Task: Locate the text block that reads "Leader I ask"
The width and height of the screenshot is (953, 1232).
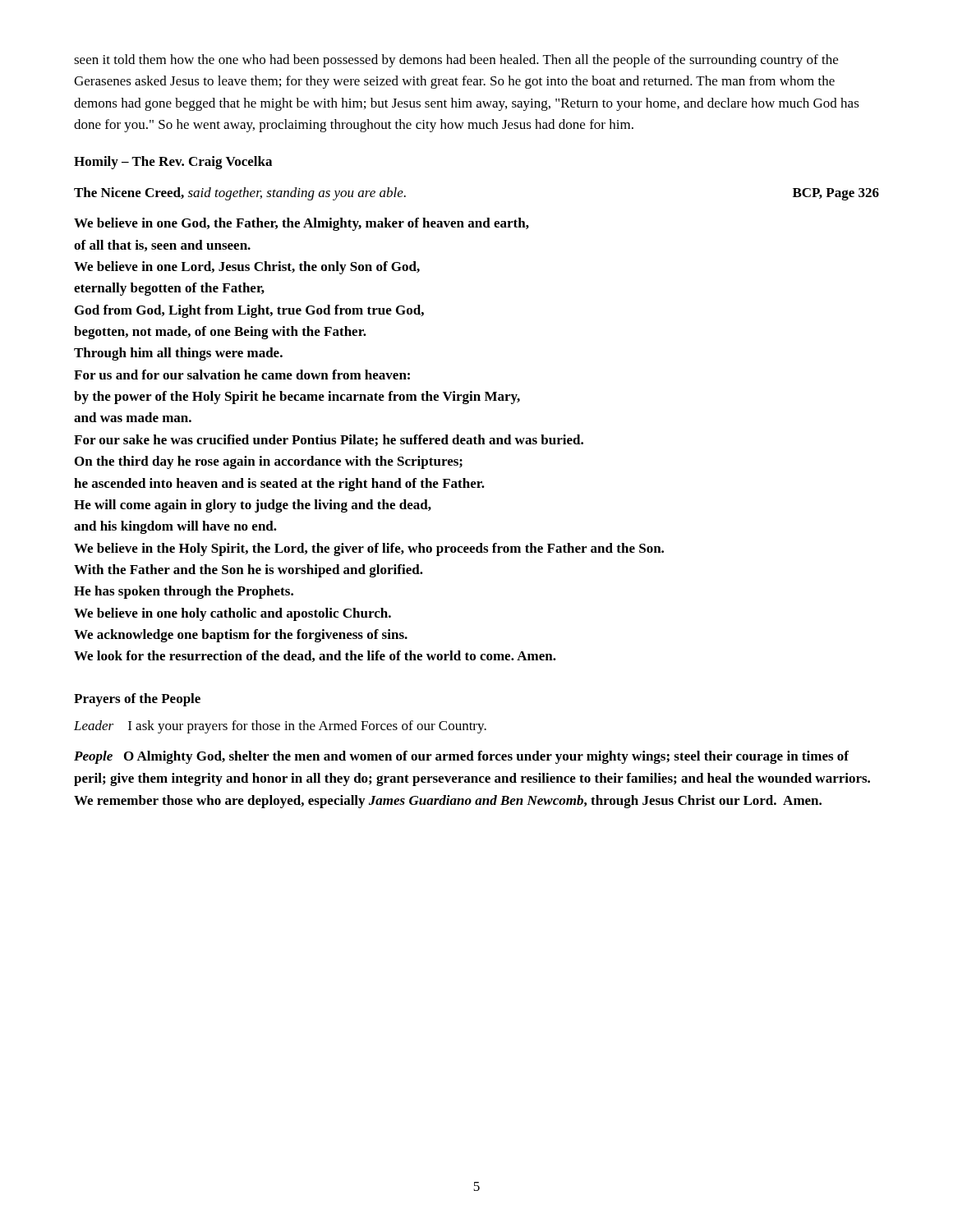Action: 280,725
